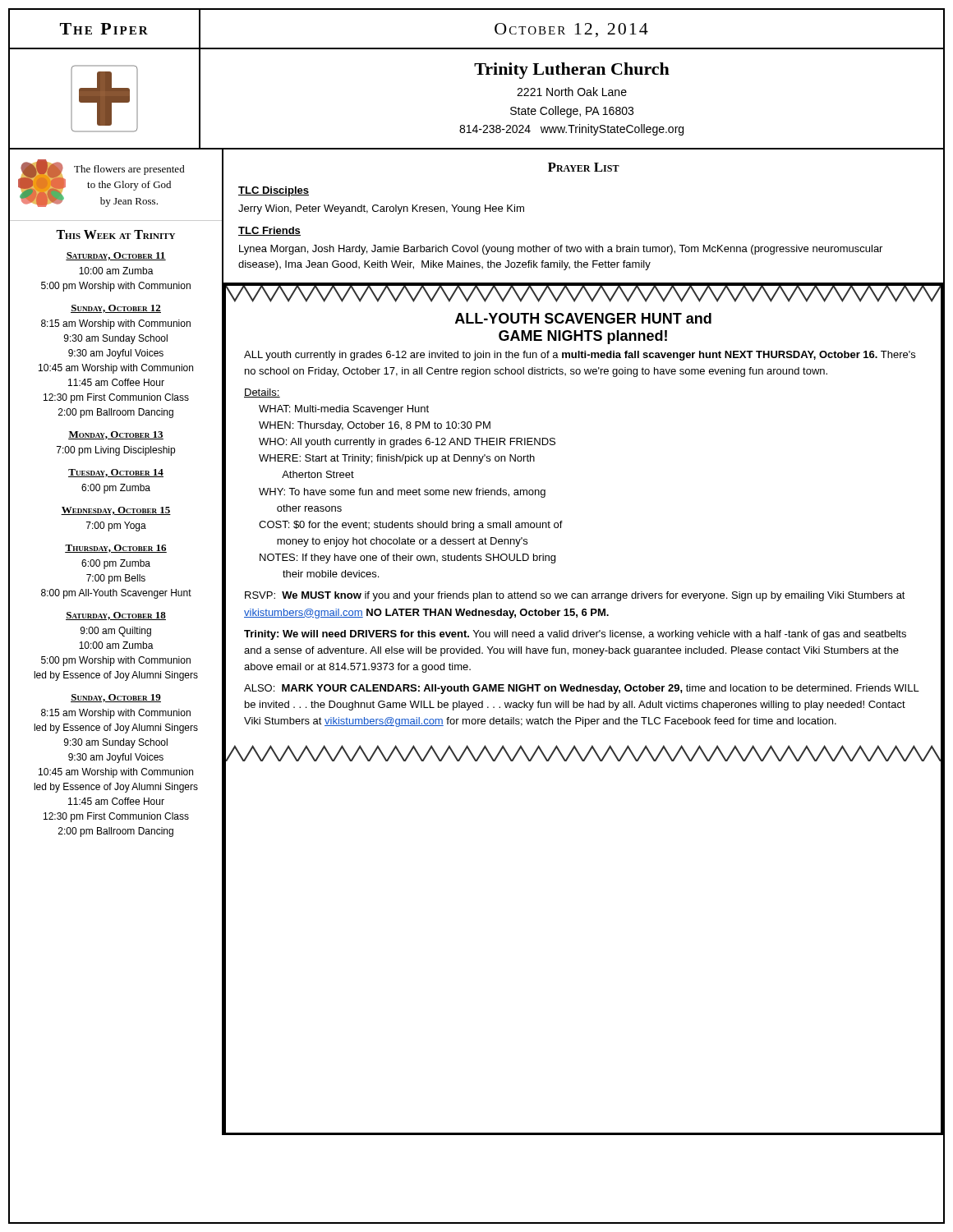Where is the passage that starts "ALL youth currently in grades 6-12 are"?
Image resolution: width=953 pixels, height=1232 pixels.
coord(580,362)
